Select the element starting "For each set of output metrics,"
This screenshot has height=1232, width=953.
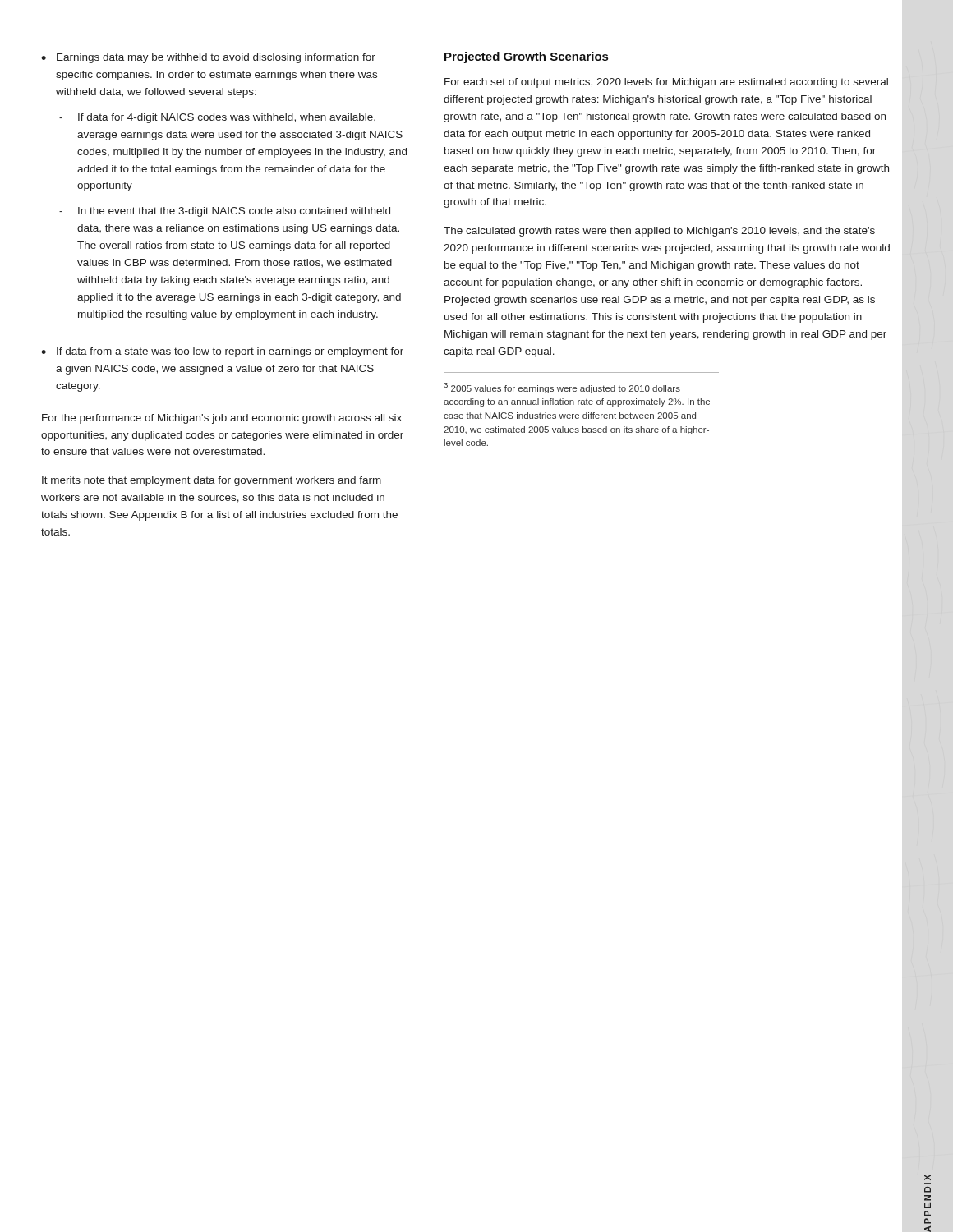coord(667,142)
